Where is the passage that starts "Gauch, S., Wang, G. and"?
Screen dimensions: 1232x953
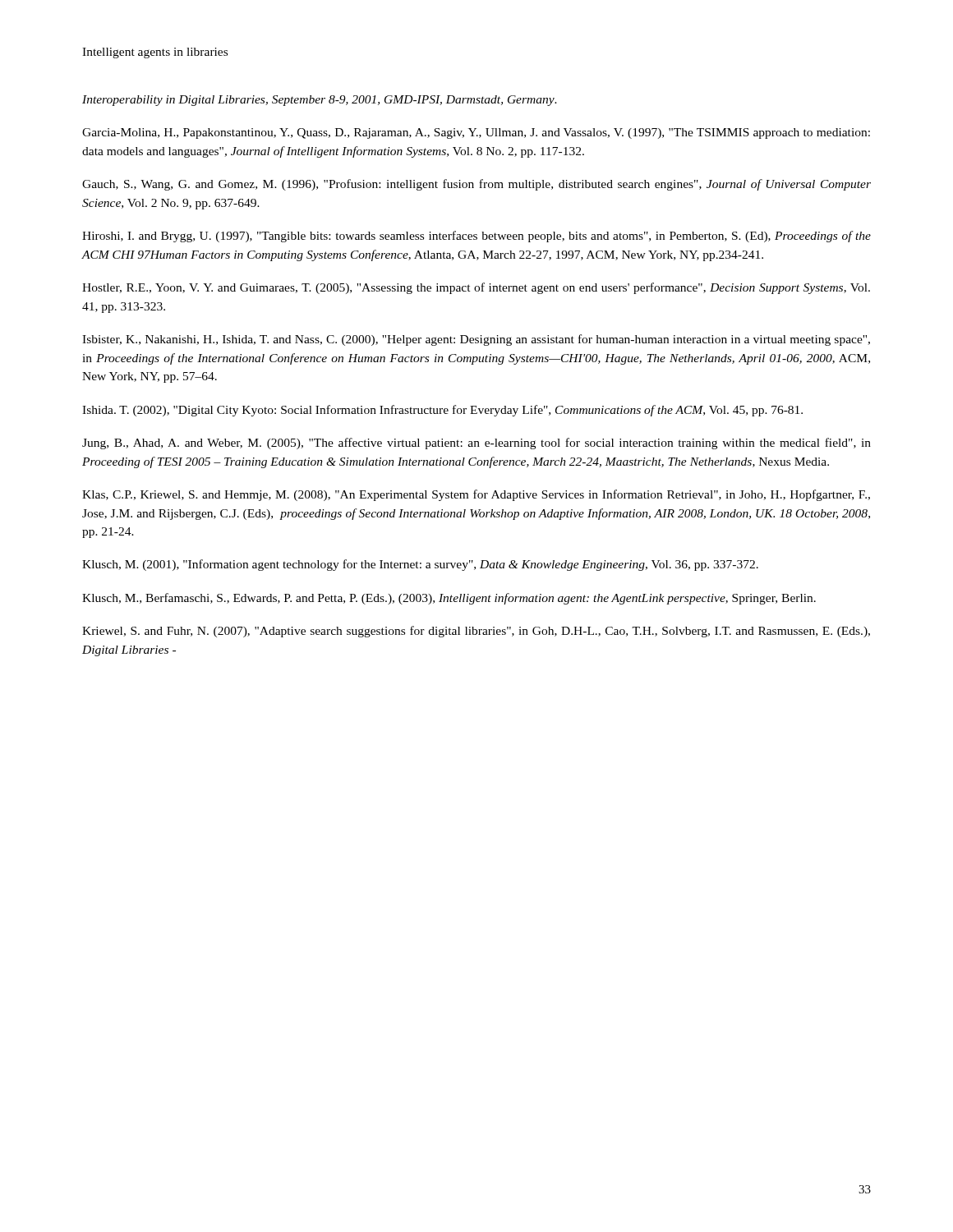coord(476,193)
